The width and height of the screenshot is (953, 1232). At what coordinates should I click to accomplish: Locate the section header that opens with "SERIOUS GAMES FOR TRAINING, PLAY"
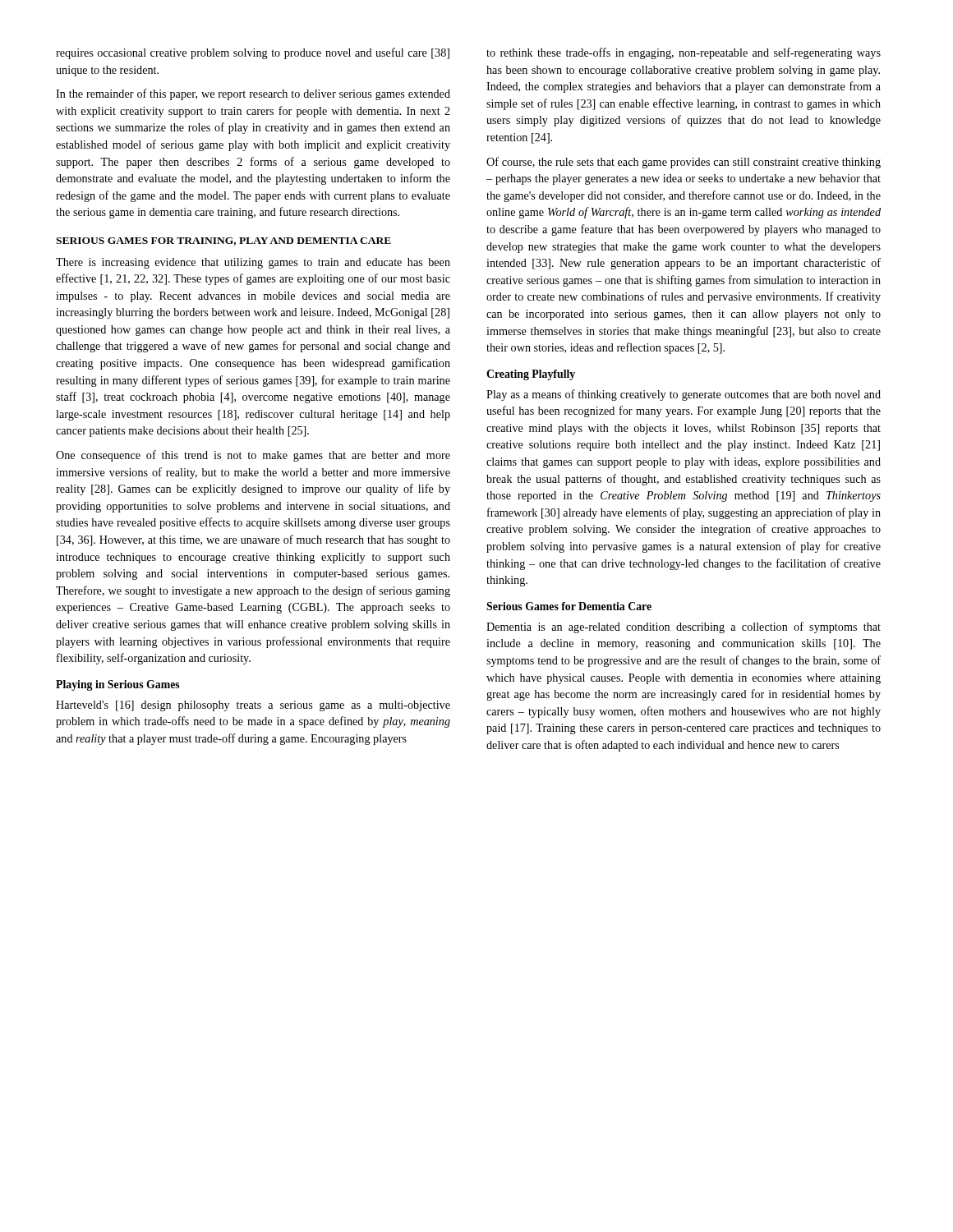(x=224, y=240)
